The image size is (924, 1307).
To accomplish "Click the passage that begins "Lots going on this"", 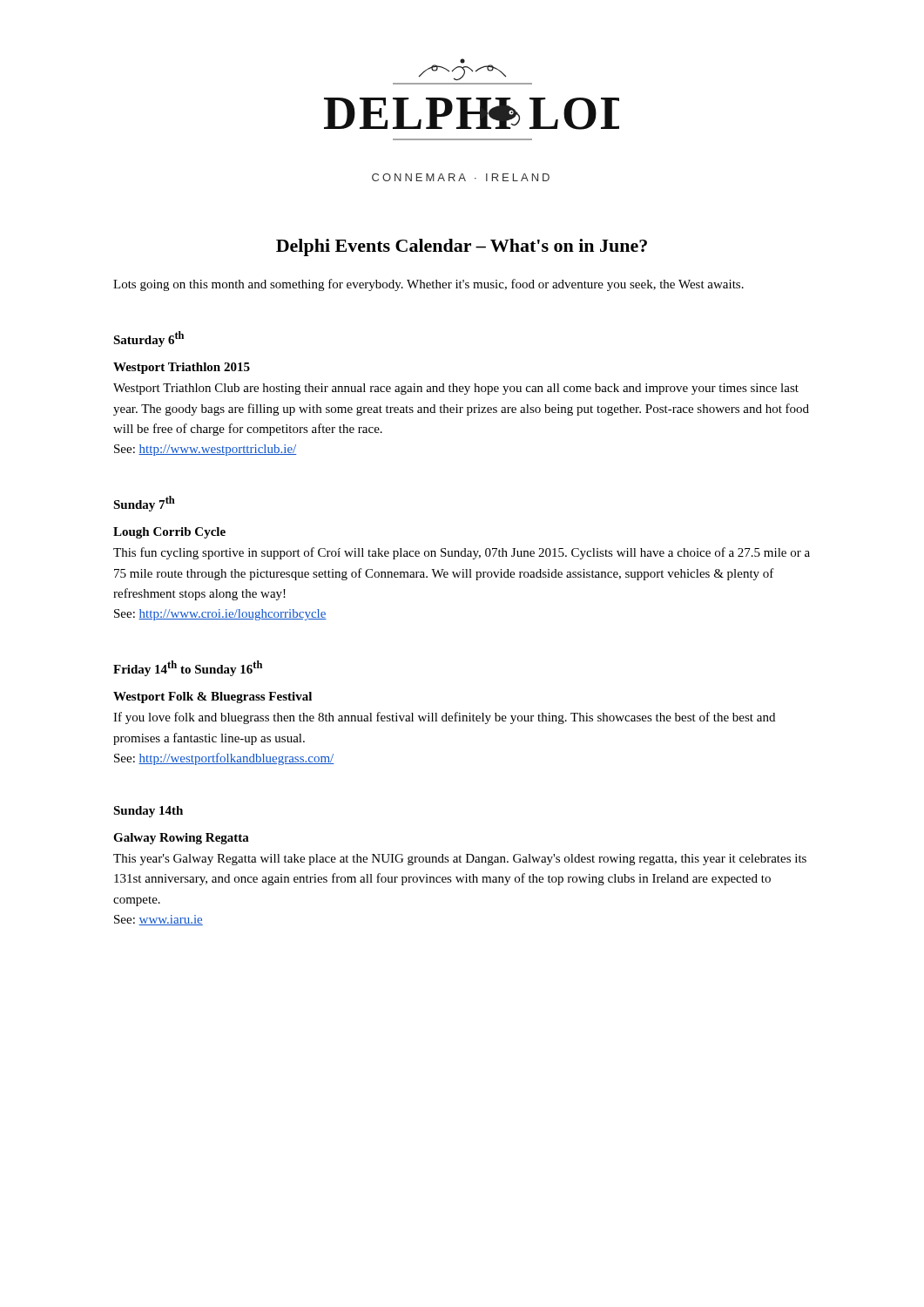I will (x=429, y=284).
